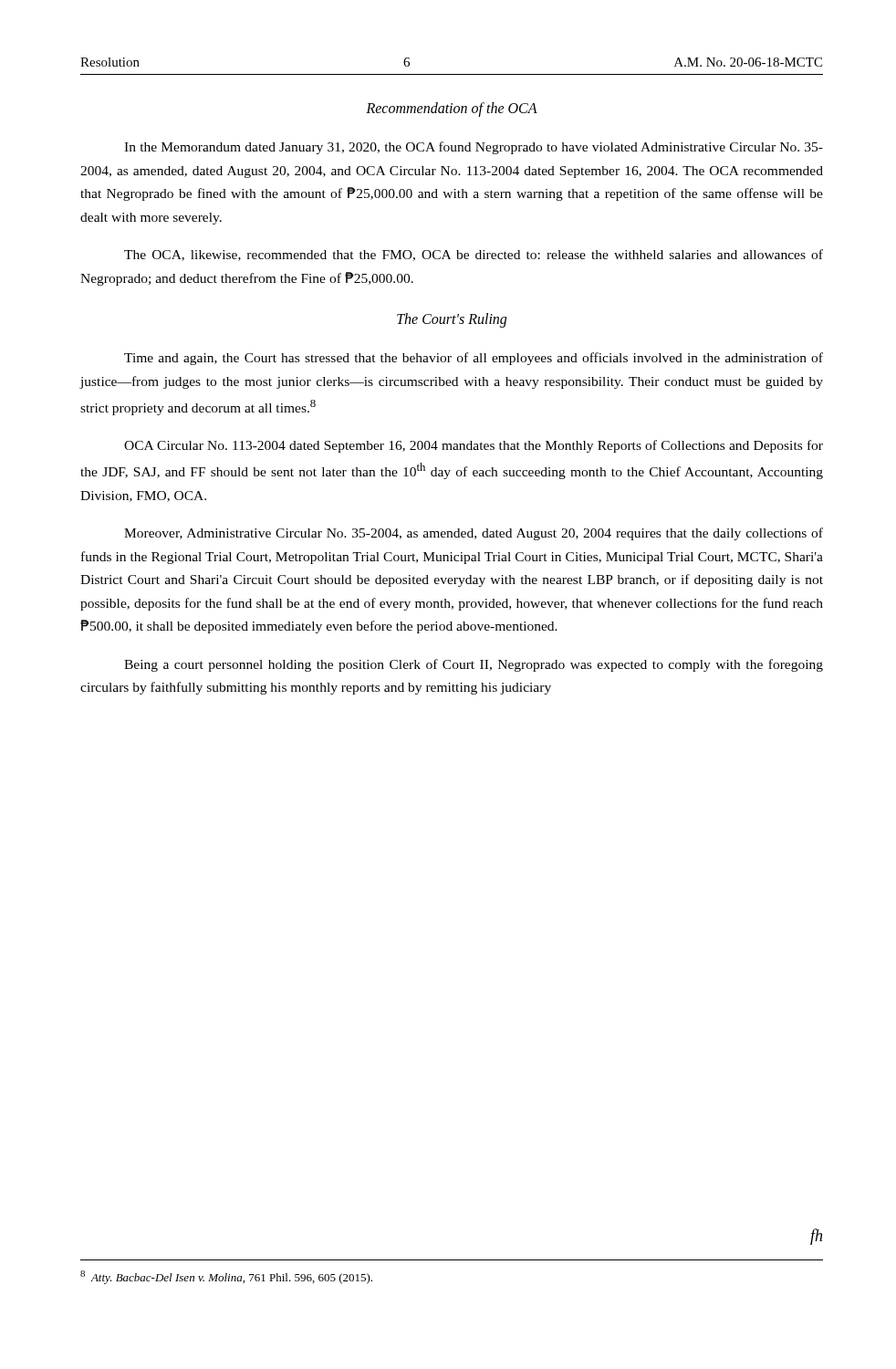Select the text block with the text "Time and again, the Court has stressed that"
This screenshot has height=1369, width=896.
point(452,382)
